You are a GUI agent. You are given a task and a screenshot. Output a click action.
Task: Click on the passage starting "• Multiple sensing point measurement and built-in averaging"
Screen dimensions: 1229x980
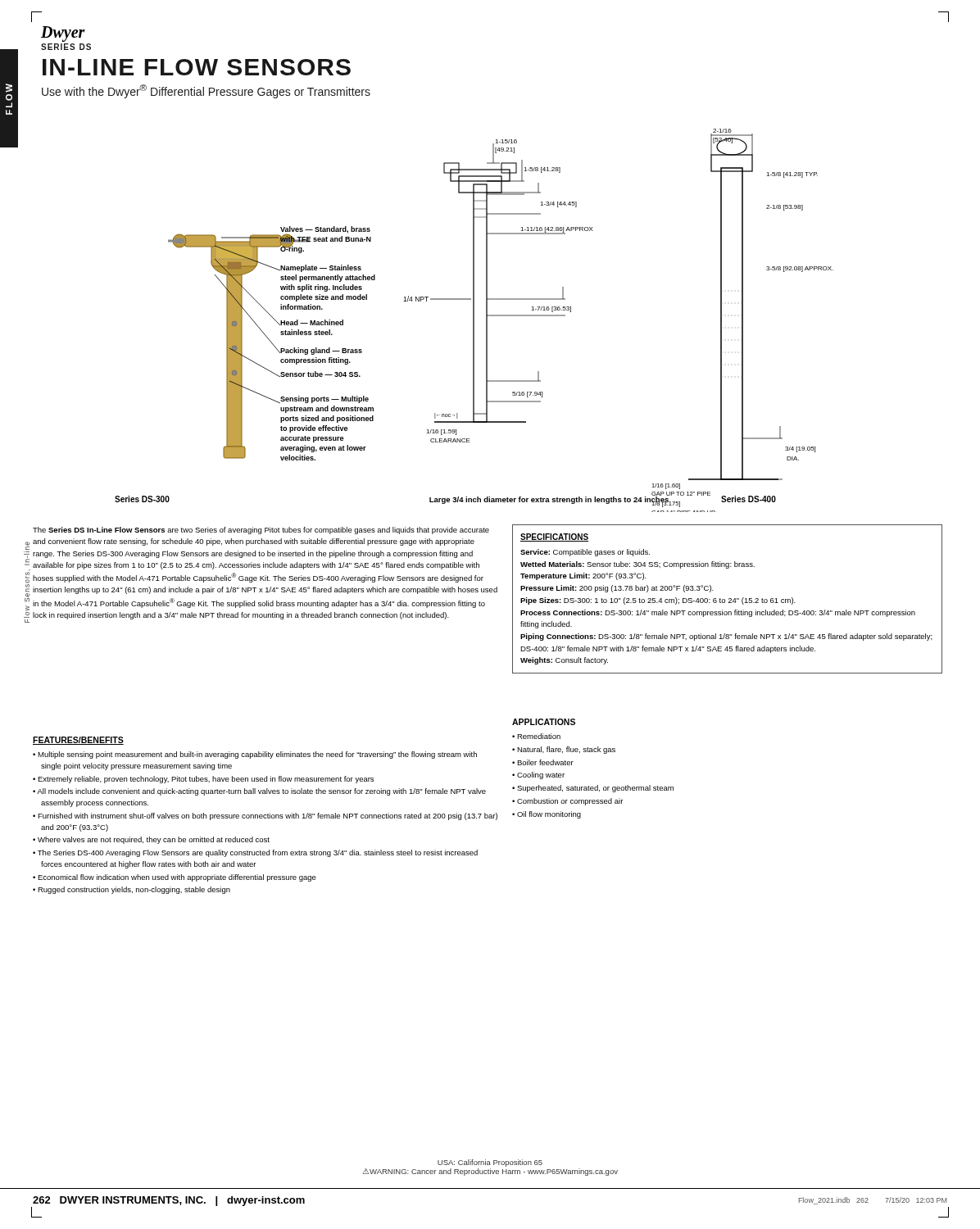255,760
